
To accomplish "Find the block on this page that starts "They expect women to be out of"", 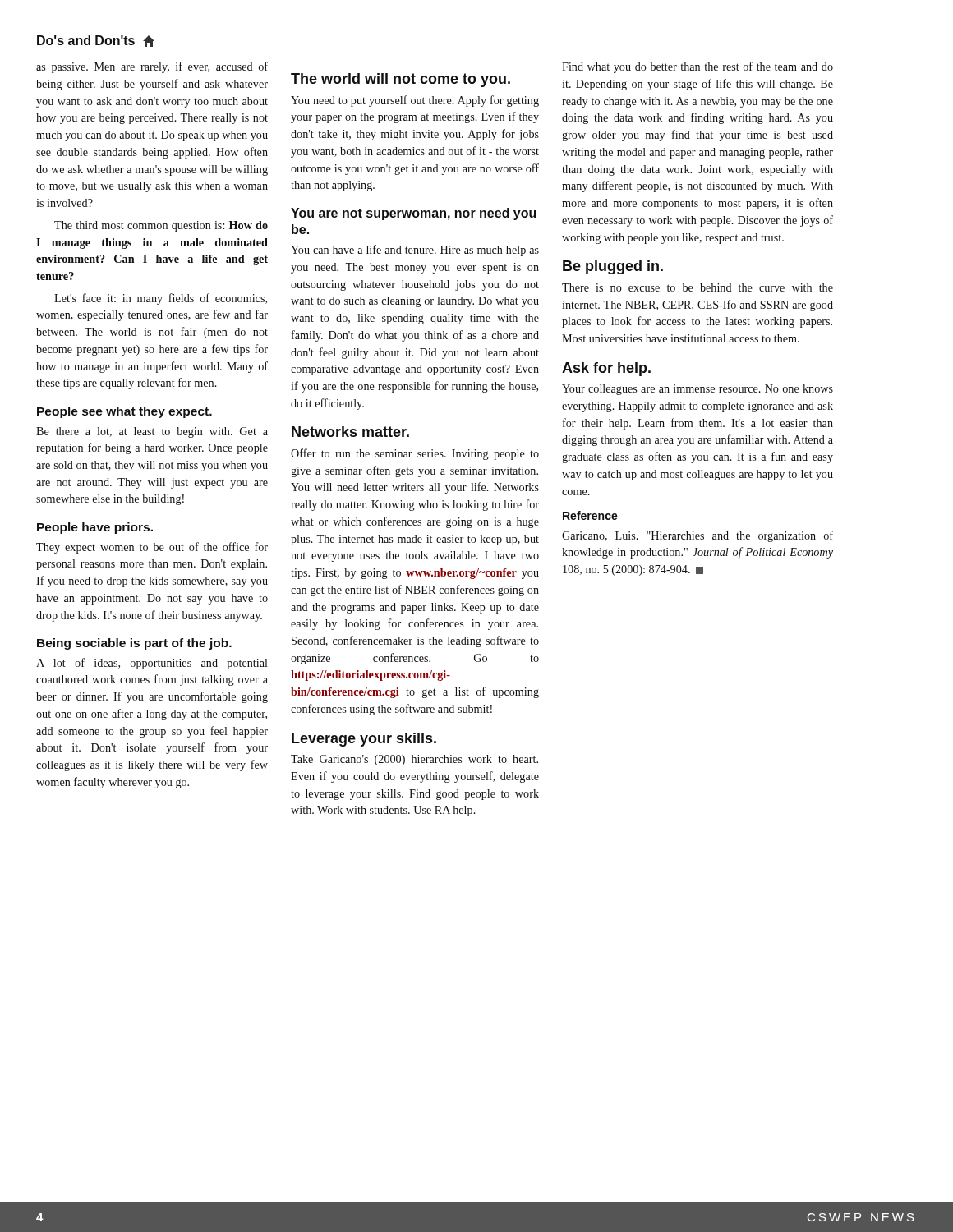I will click(x=152, y=581).
